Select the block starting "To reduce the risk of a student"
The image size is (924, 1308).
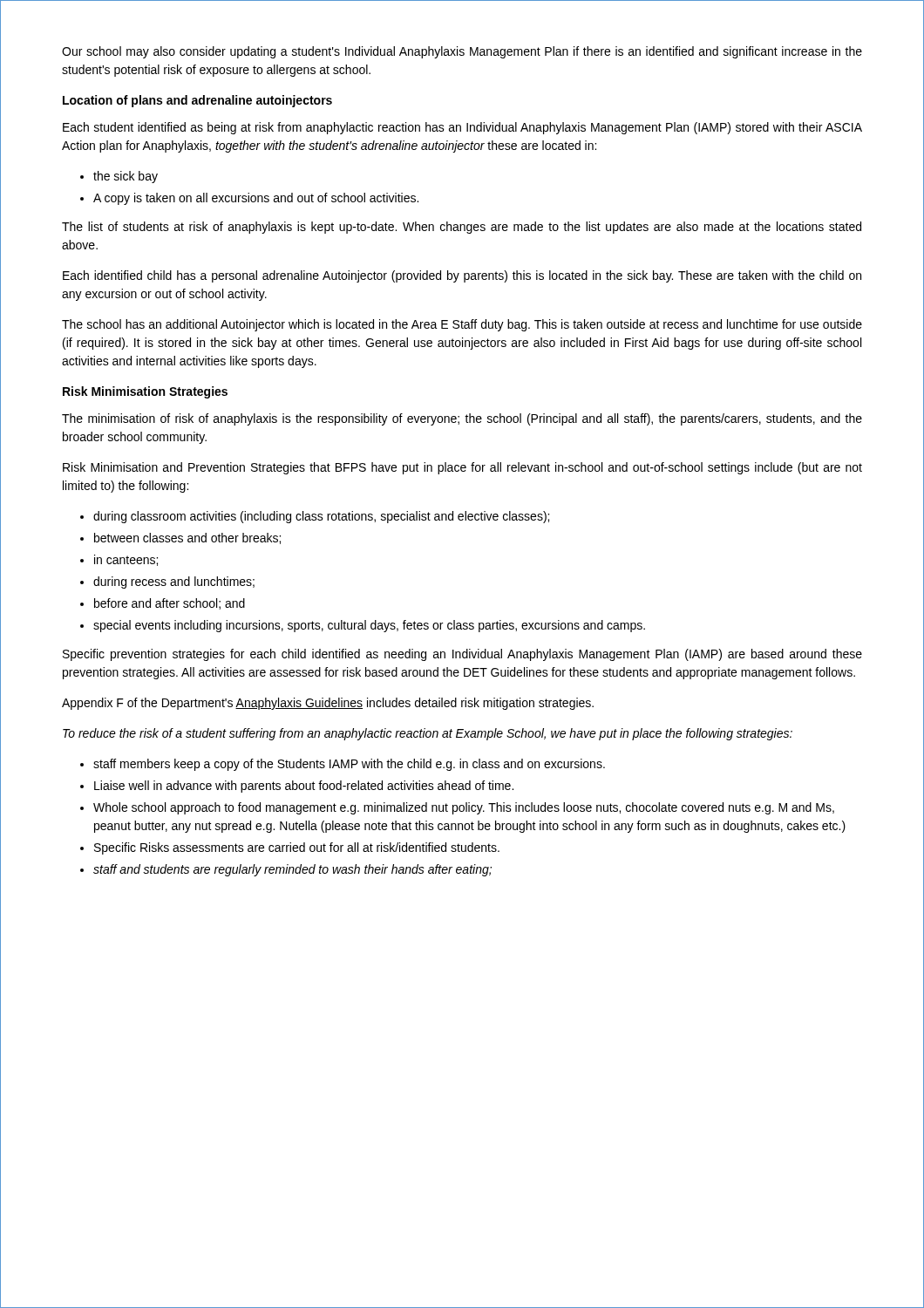[427, 733]
